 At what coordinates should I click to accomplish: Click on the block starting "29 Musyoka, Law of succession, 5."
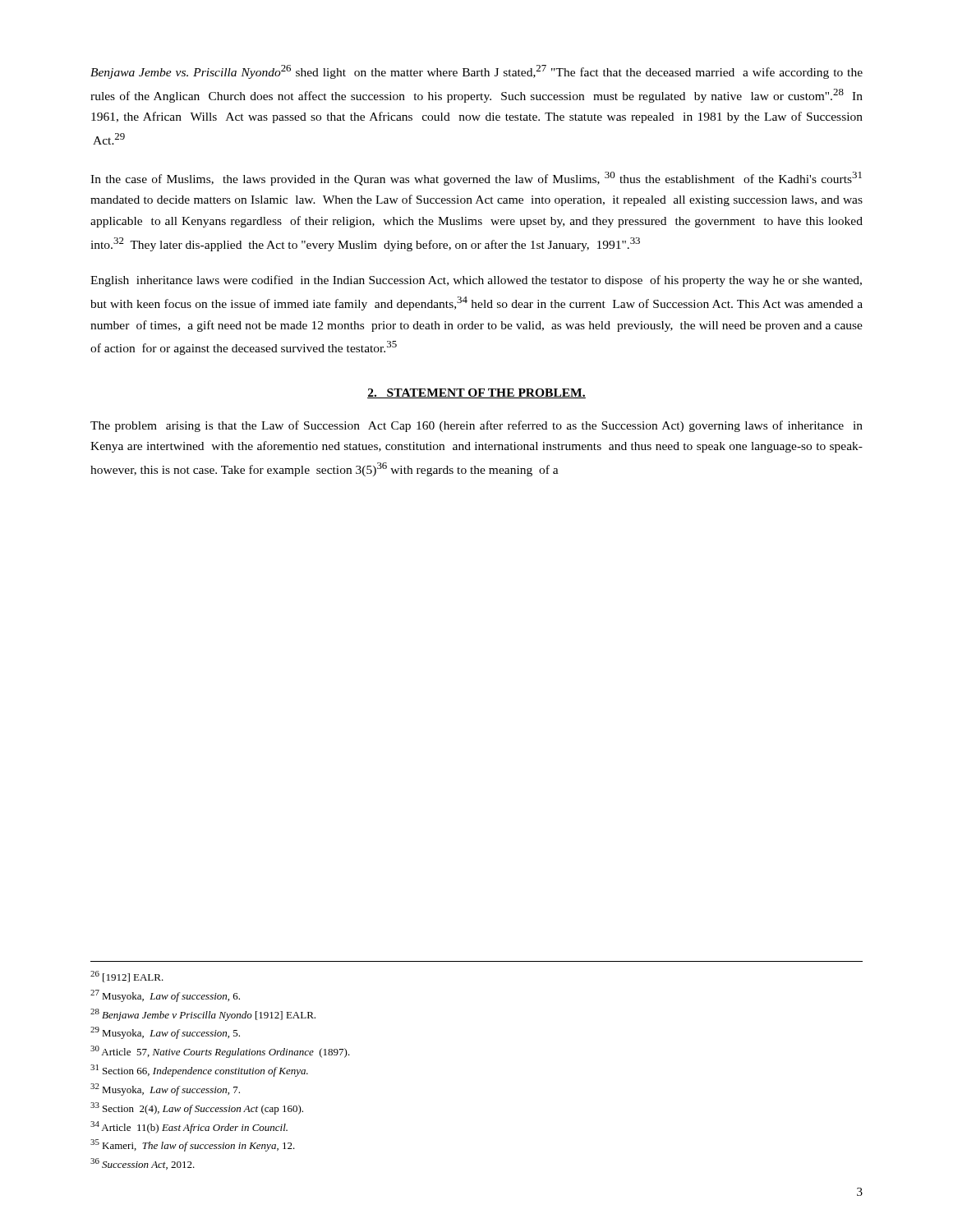tap(166, 1032)
